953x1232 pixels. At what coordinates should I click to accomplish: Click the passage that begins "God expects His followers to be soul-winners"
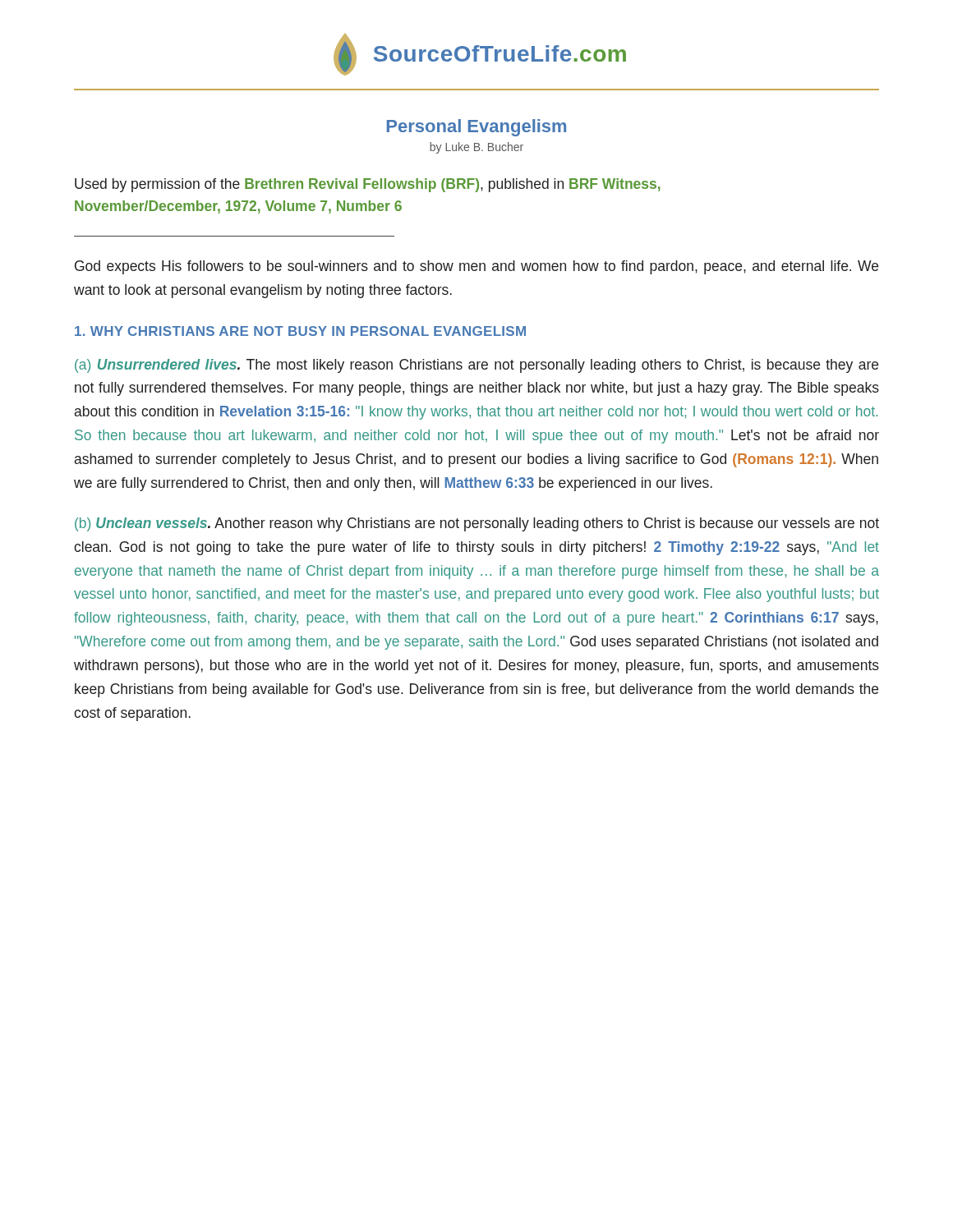coord(476,278)
